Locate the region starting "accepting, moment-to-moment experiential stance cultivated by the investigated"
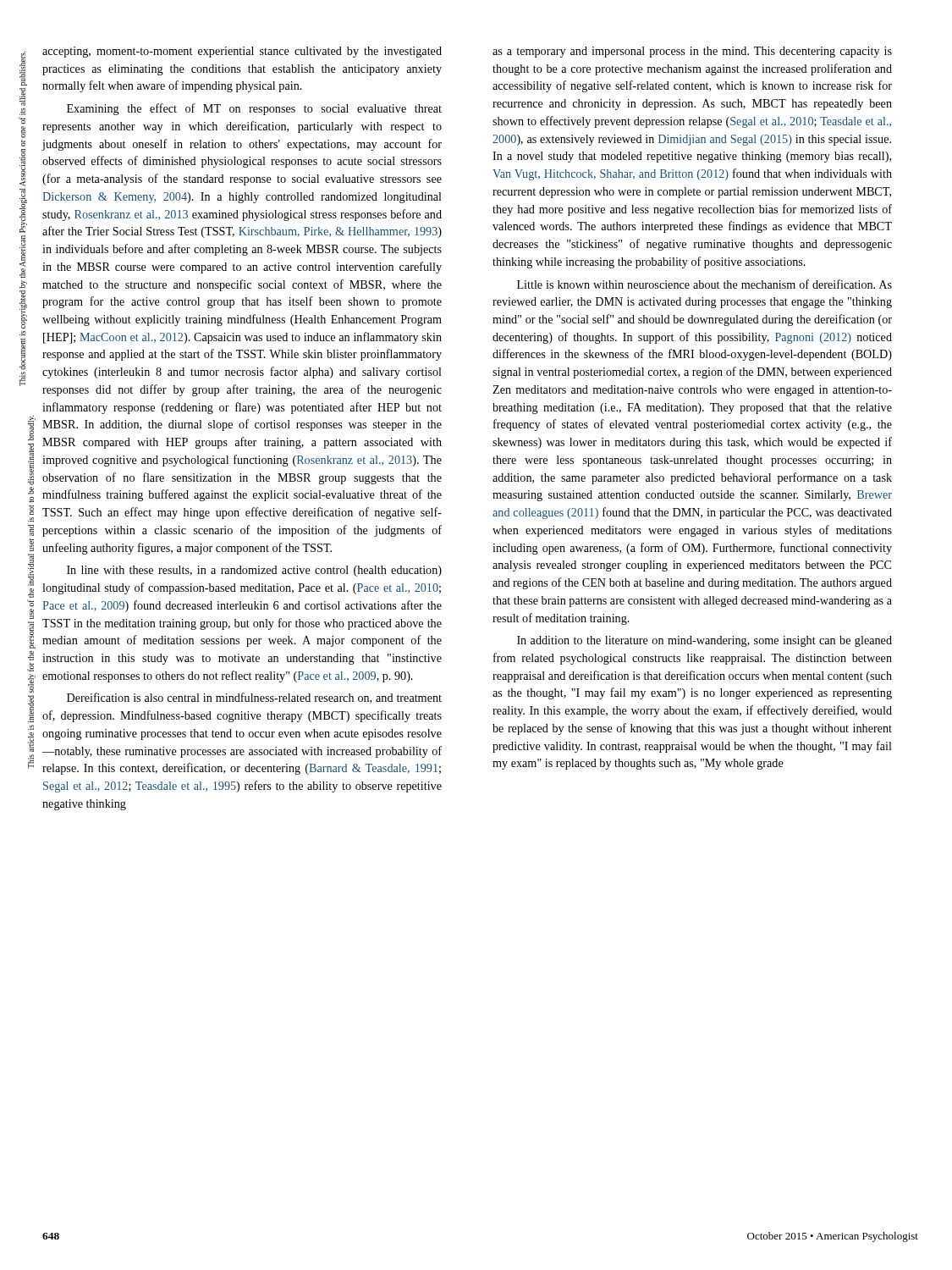This screenshot has width=952, height=1270. tap(242, 427)
